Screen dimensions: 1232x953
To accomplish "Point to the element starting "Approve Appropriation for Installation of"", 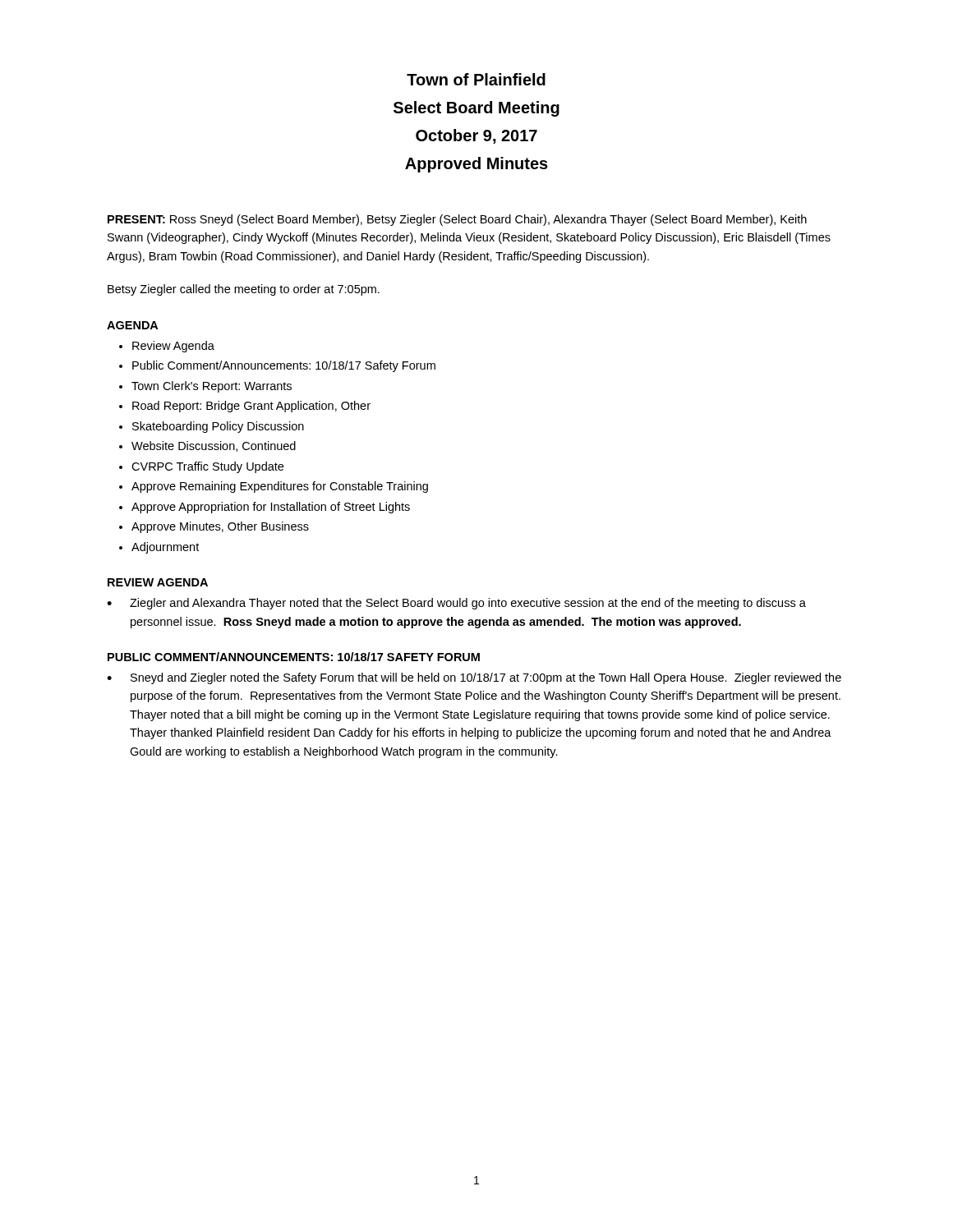I will (271, 506).
